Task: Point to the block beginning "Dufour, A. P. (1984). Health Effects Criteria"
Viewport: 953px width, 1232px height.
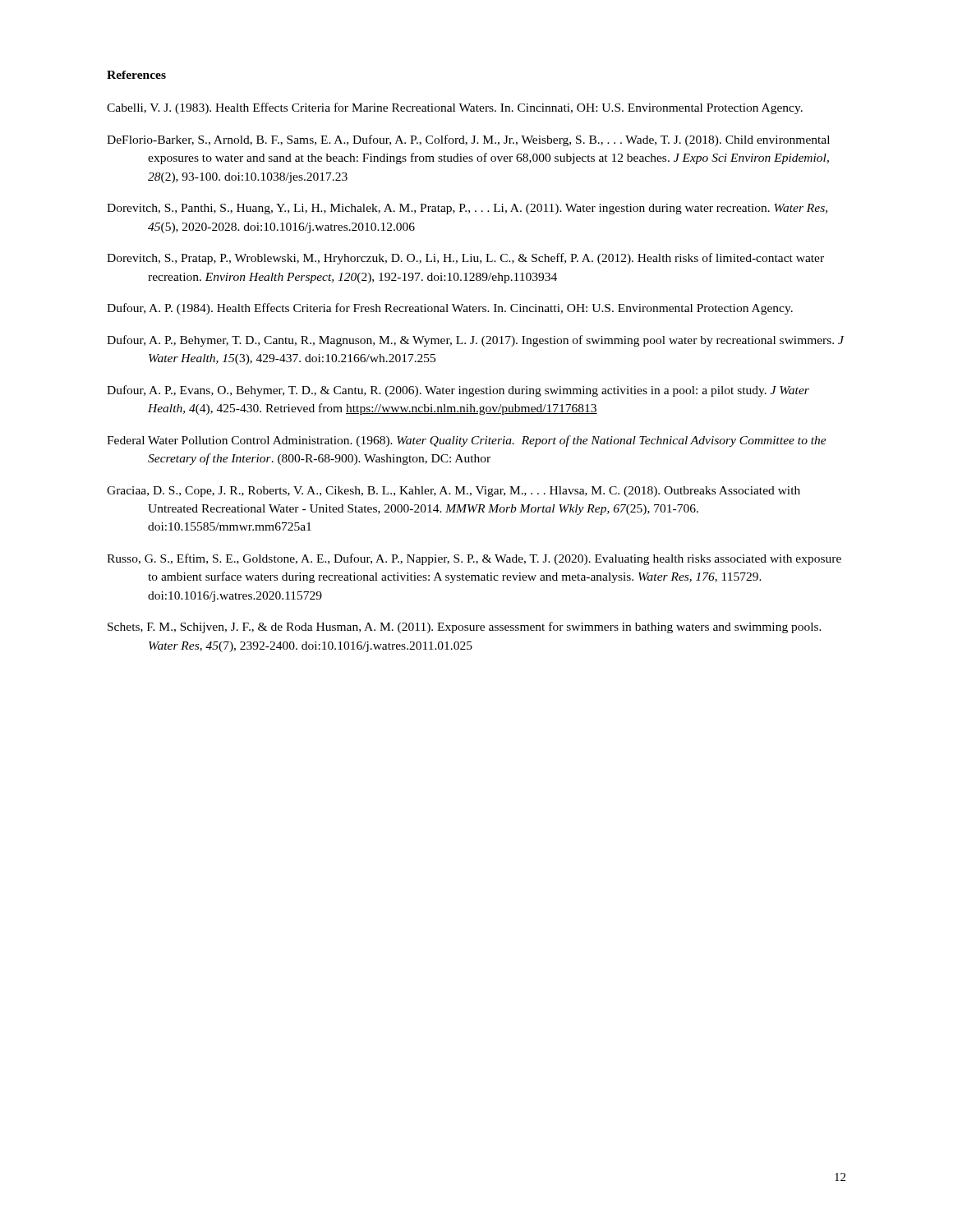Action: tap(450, 308)
